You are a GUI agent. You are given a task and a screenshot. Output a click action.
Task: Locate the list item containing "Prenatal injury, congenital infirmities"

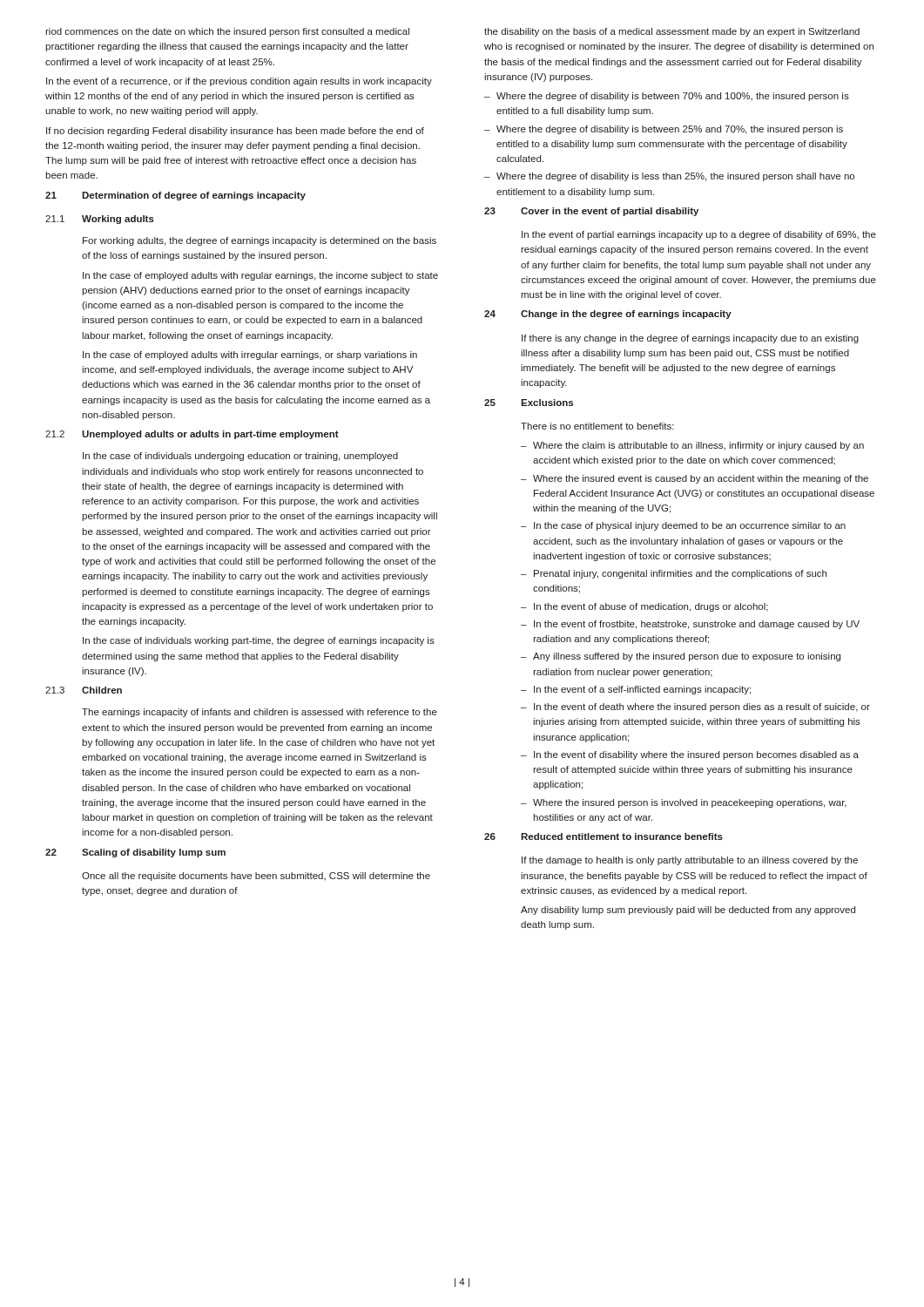pyautogui.click(x=680, y=581)
